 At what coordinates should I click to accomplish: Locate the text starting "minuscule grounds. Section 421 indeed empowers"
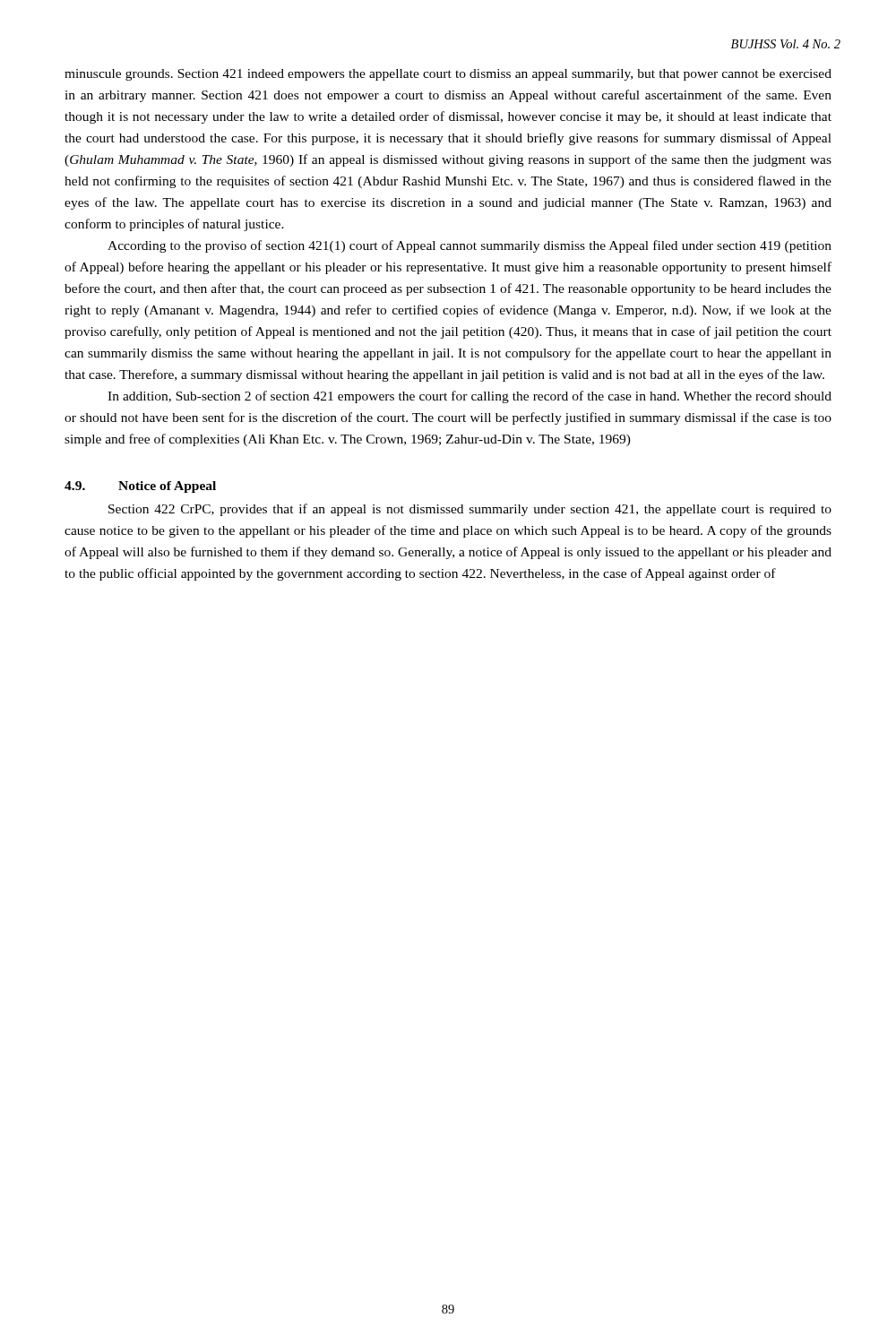click(x=448, y=149)
